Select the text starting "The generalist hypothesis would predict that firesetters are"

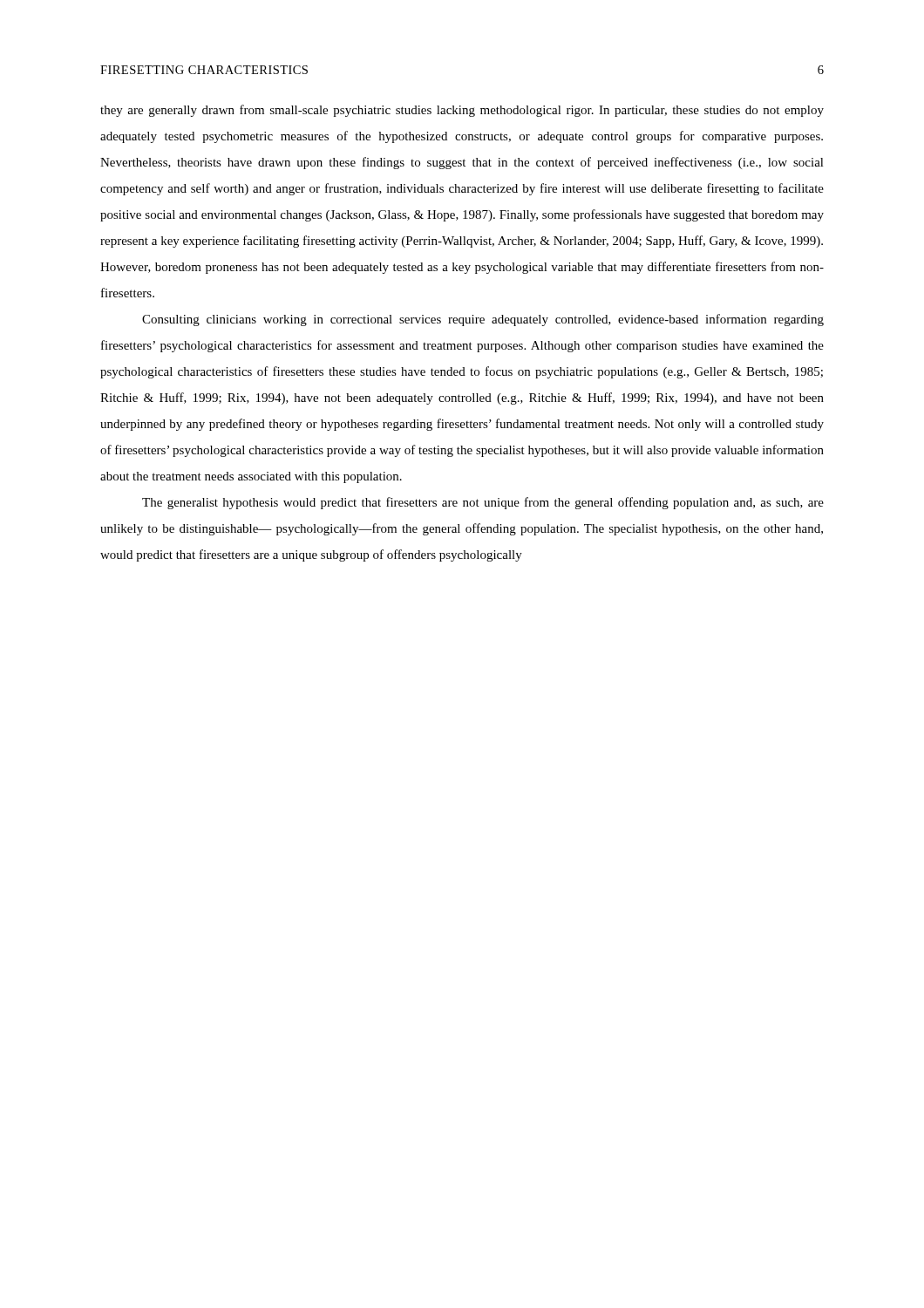(x=462, y=528)
